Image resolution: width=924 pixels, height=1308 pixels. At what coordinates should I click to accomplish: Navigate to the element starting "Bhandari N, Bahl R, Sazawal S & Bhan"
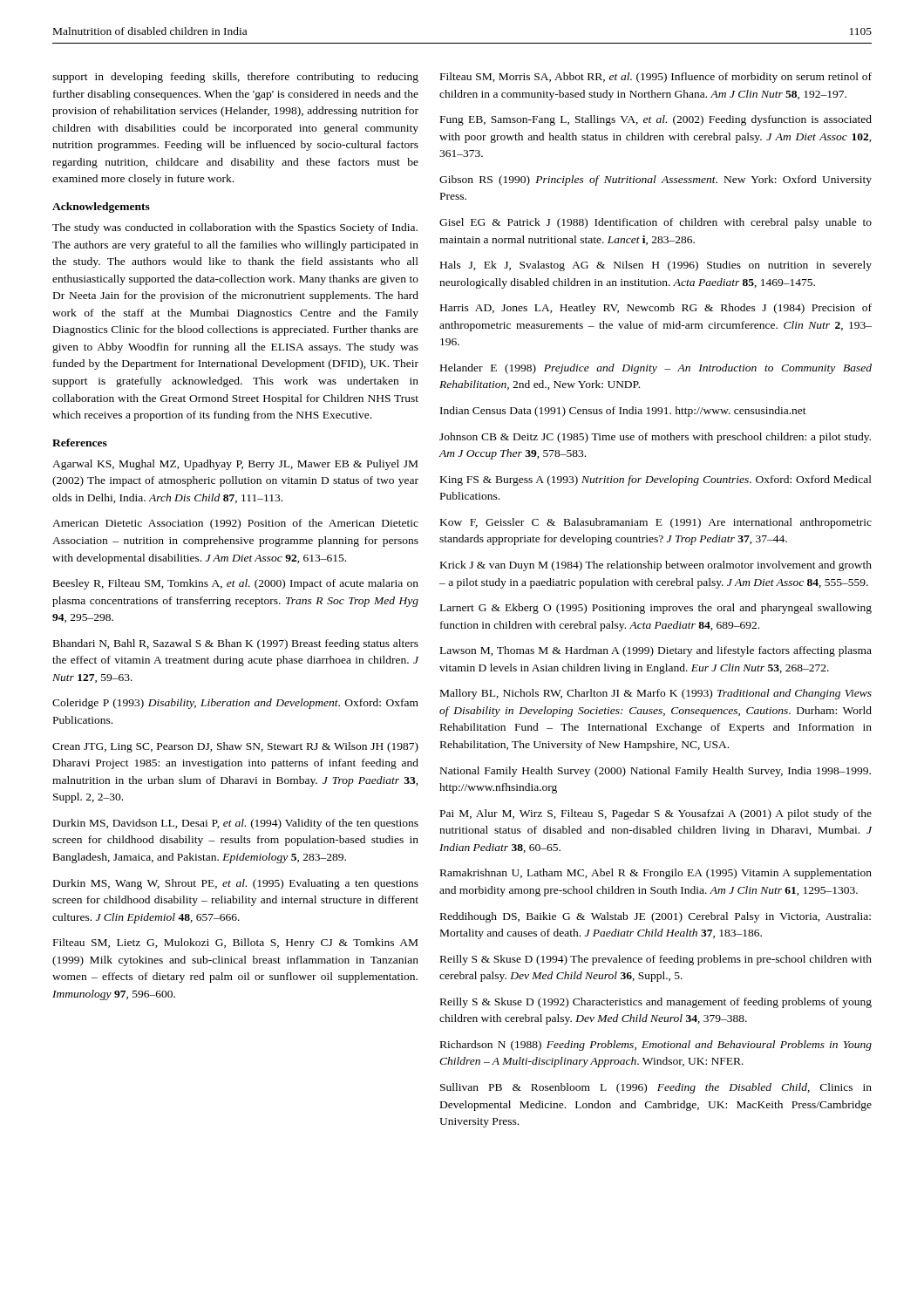click(x=235, y=660)
